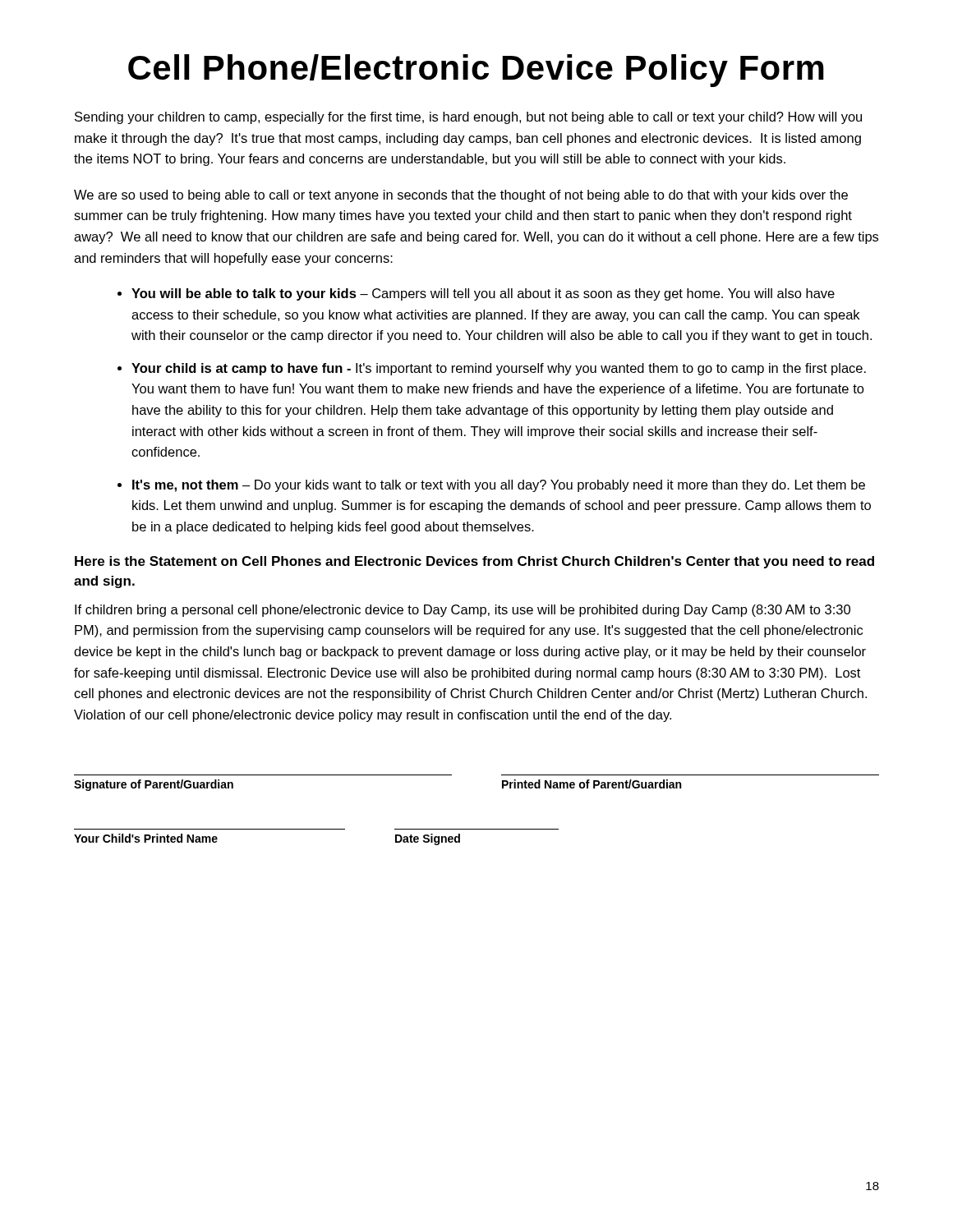953x1232 pixels.
Task: Click on the passage starting "You will be able to talk"
Action: point(502,314)
